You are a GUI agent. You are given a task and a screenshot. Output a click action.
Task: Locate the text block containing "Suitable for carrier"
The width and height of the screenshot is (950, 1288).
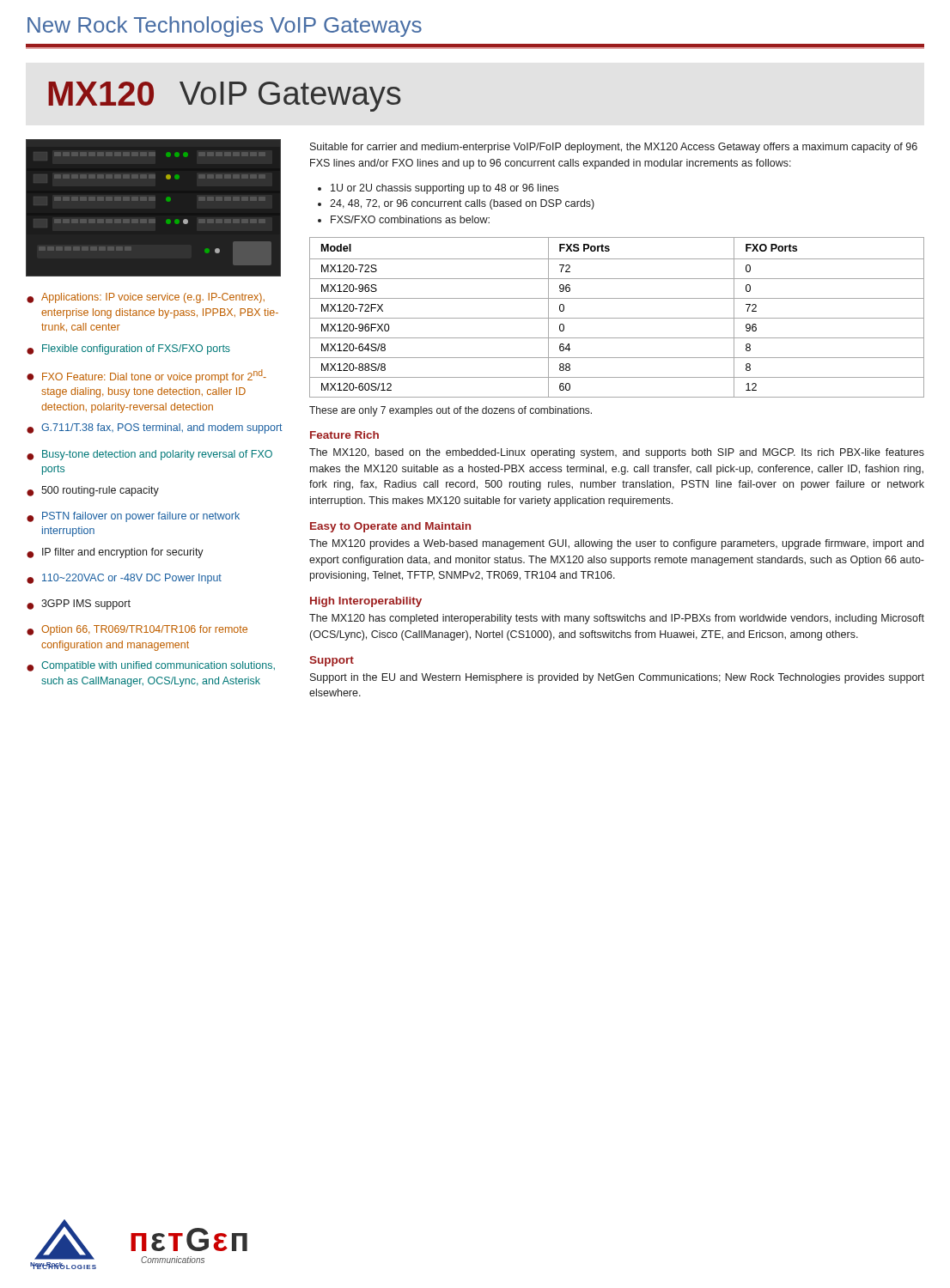click(x=613, y=155)
